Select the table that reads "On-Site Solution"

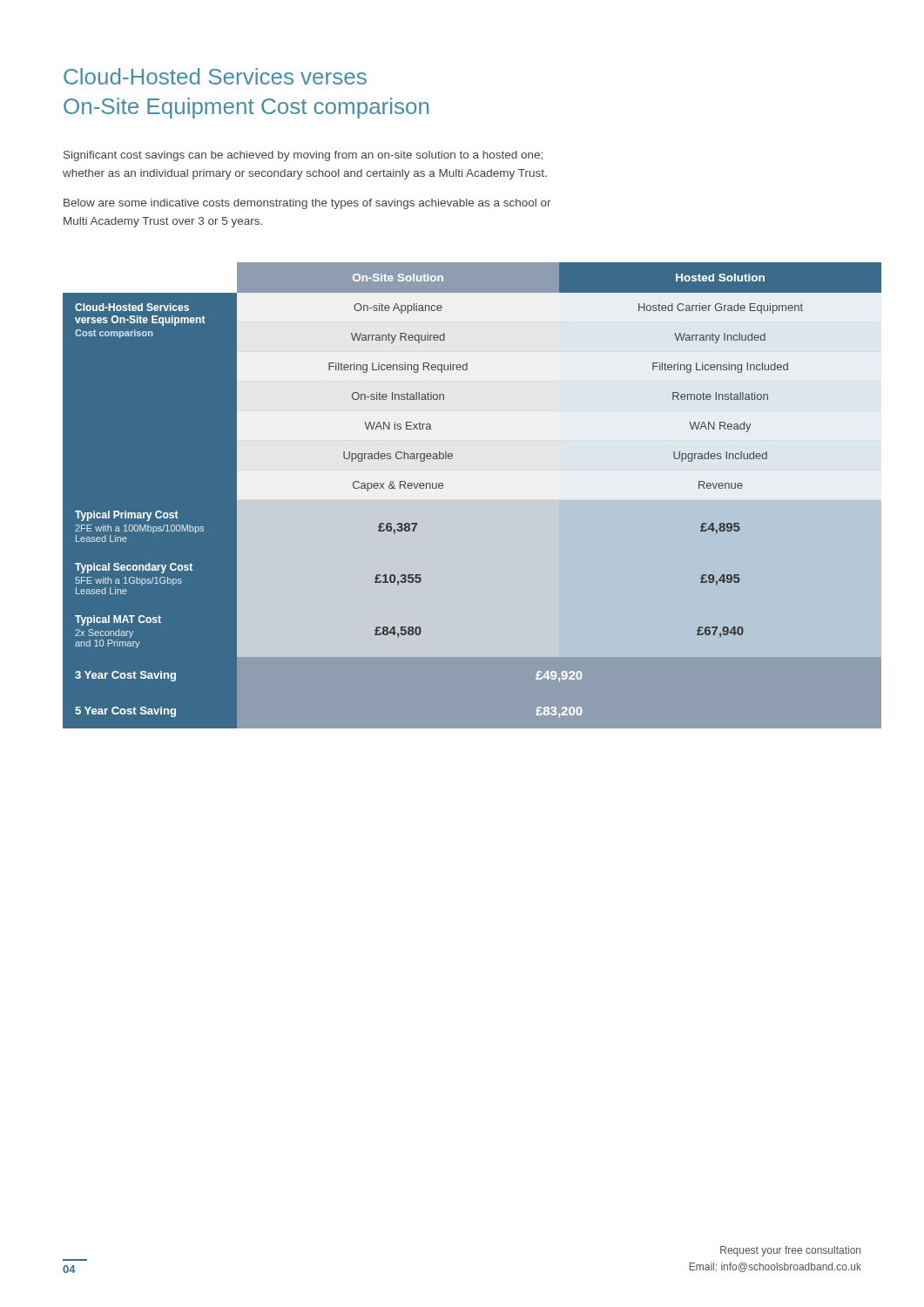[462, 495]
